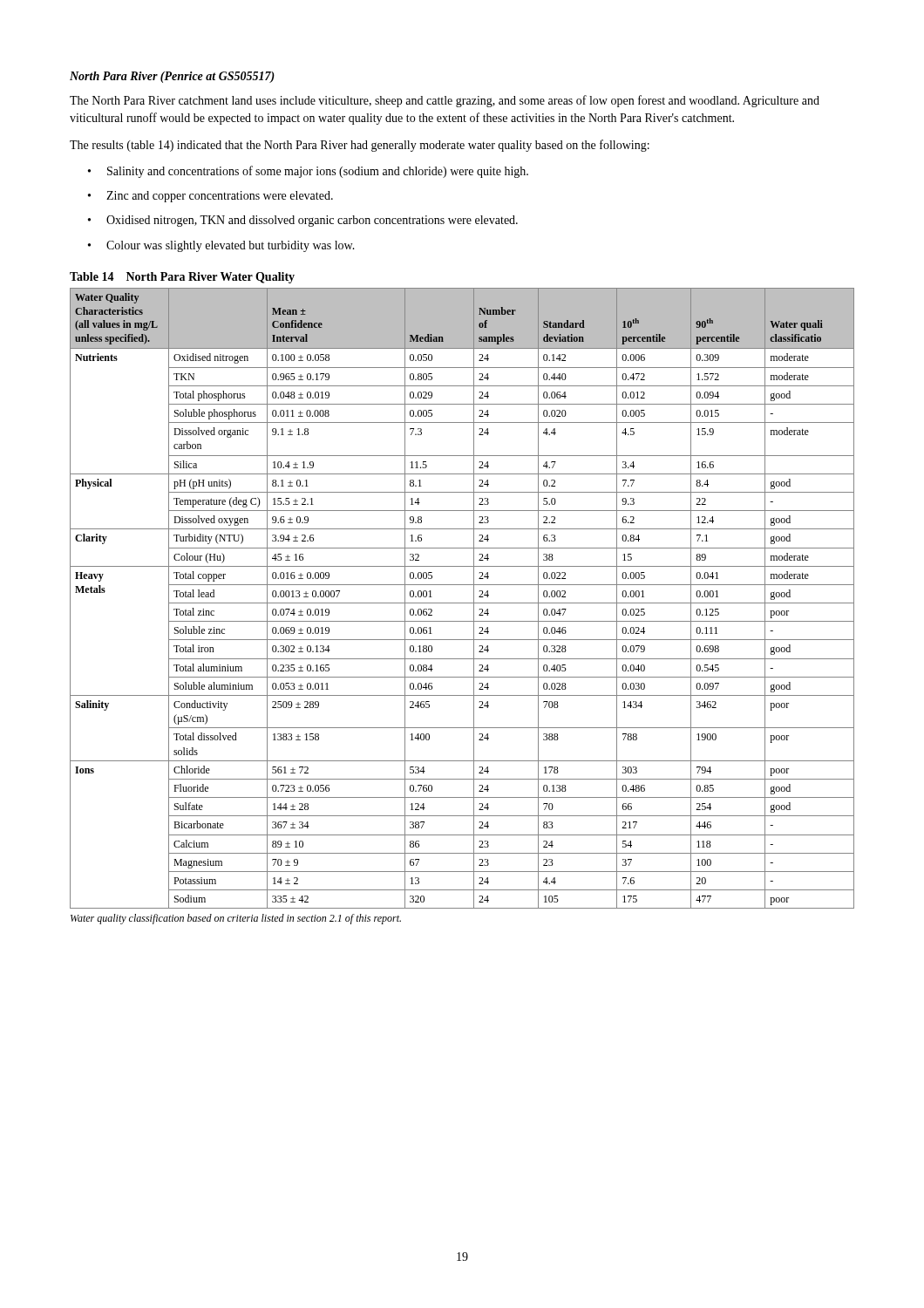The height and width of the screenshot is (1308, 924).
Task: Find the text block that reads "The North Para River catchment land"
Action: tap(445, 110)
